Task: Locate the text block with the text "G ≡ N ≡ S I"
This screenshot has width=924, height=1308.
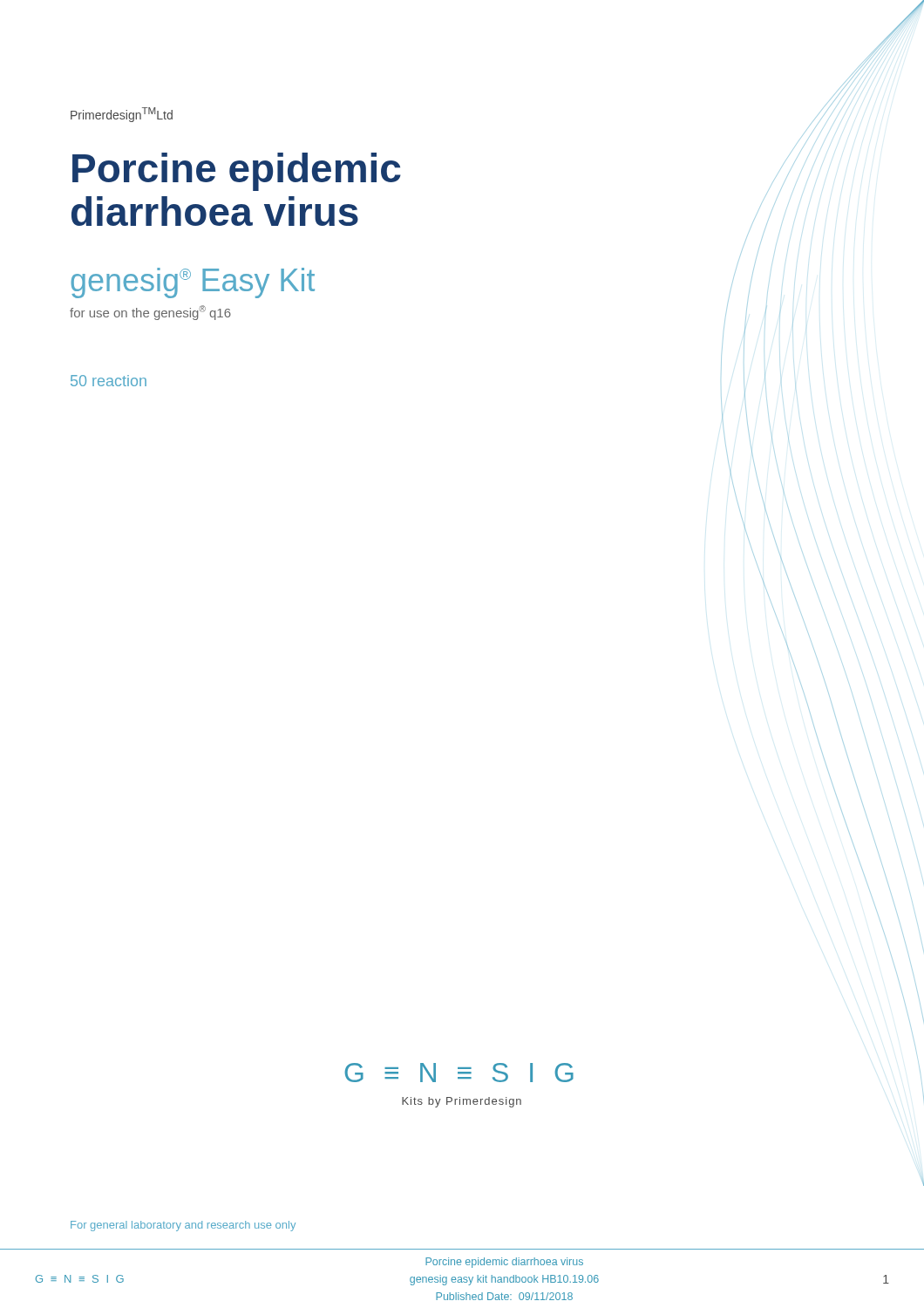Action: click(x=462, y=1082)
